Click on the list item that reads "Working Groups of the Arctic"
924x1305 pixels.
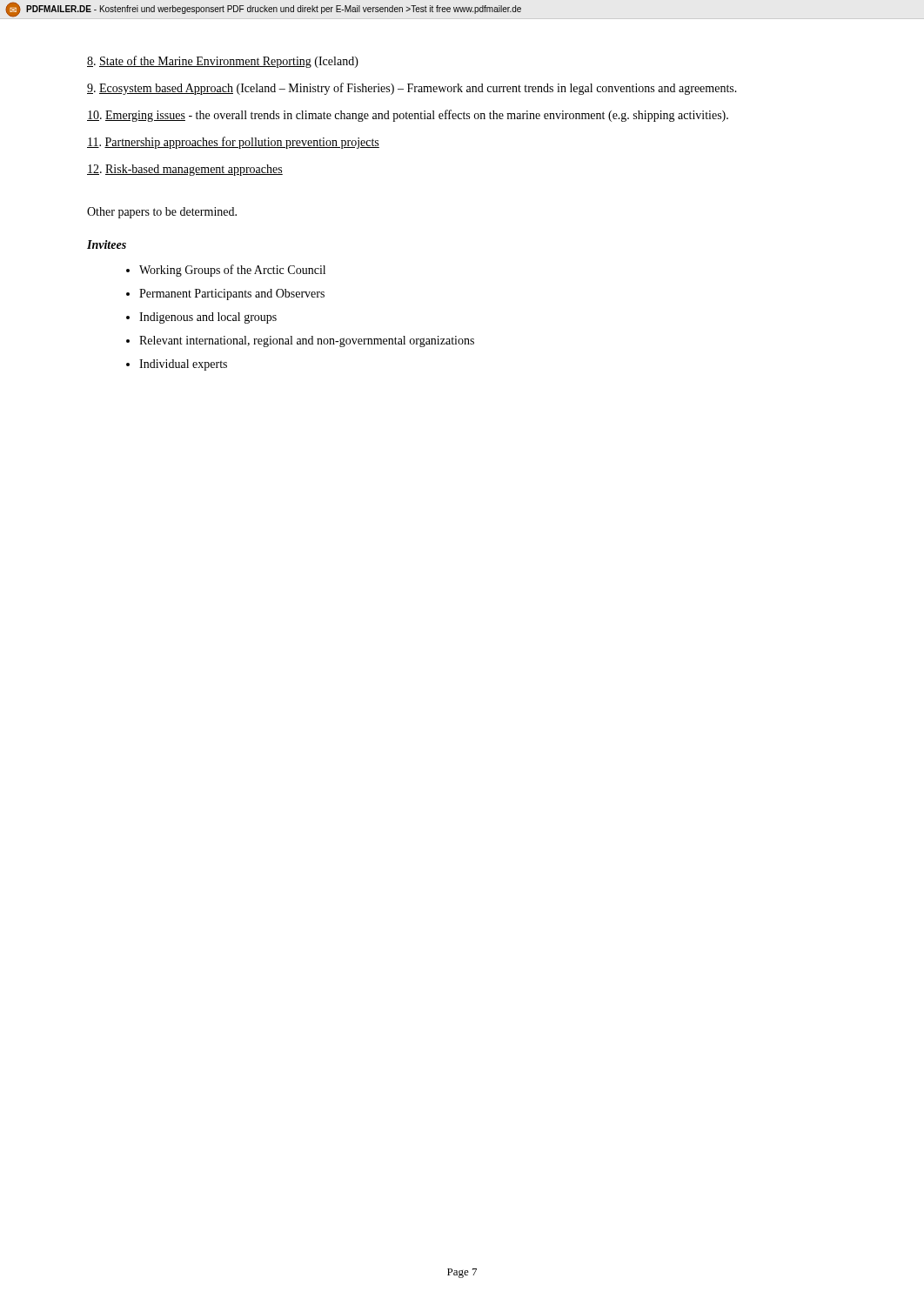click(x=233, y=270)
